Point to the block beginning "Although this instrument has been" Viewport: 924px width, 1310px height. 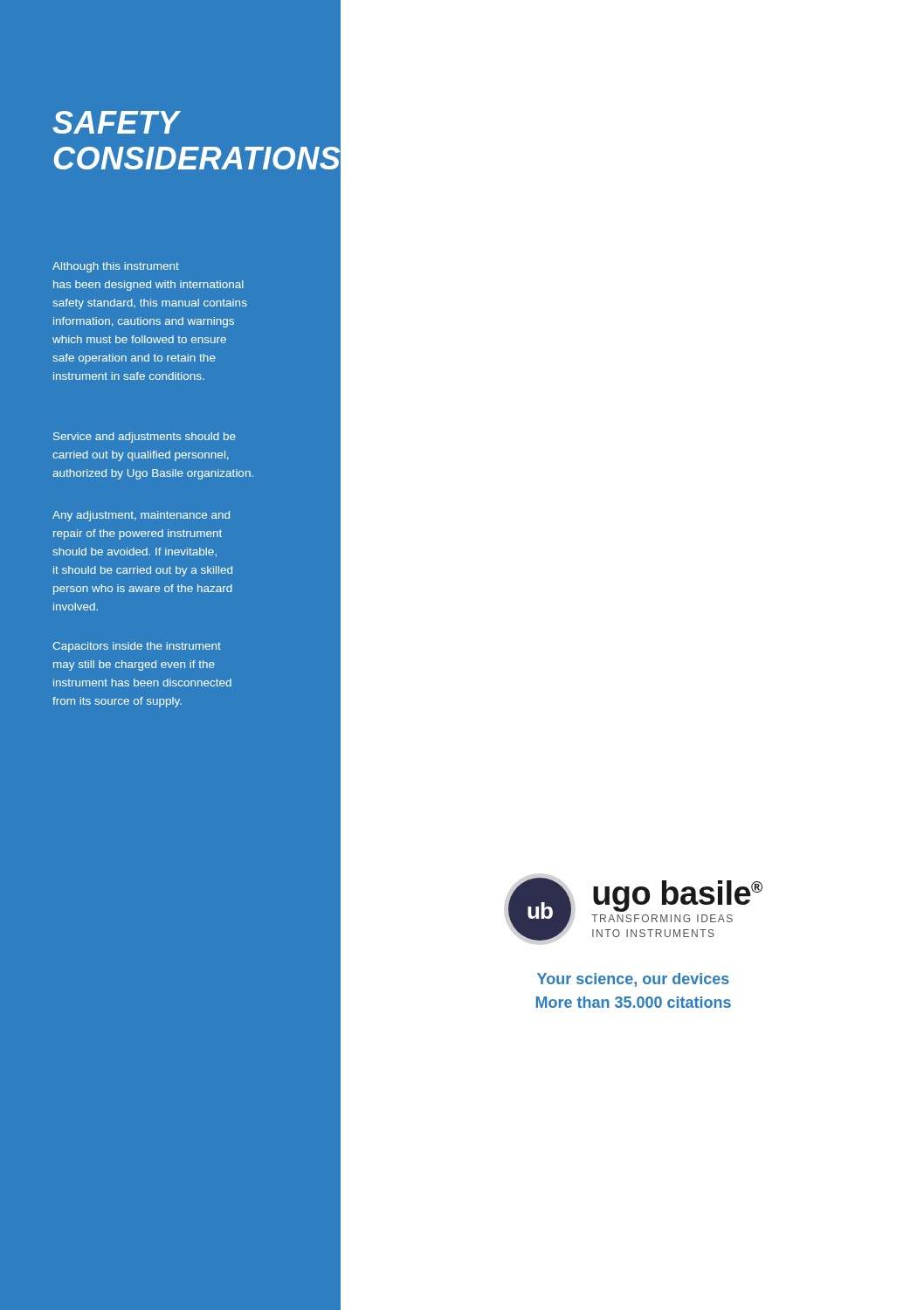(x=150, y=321)
